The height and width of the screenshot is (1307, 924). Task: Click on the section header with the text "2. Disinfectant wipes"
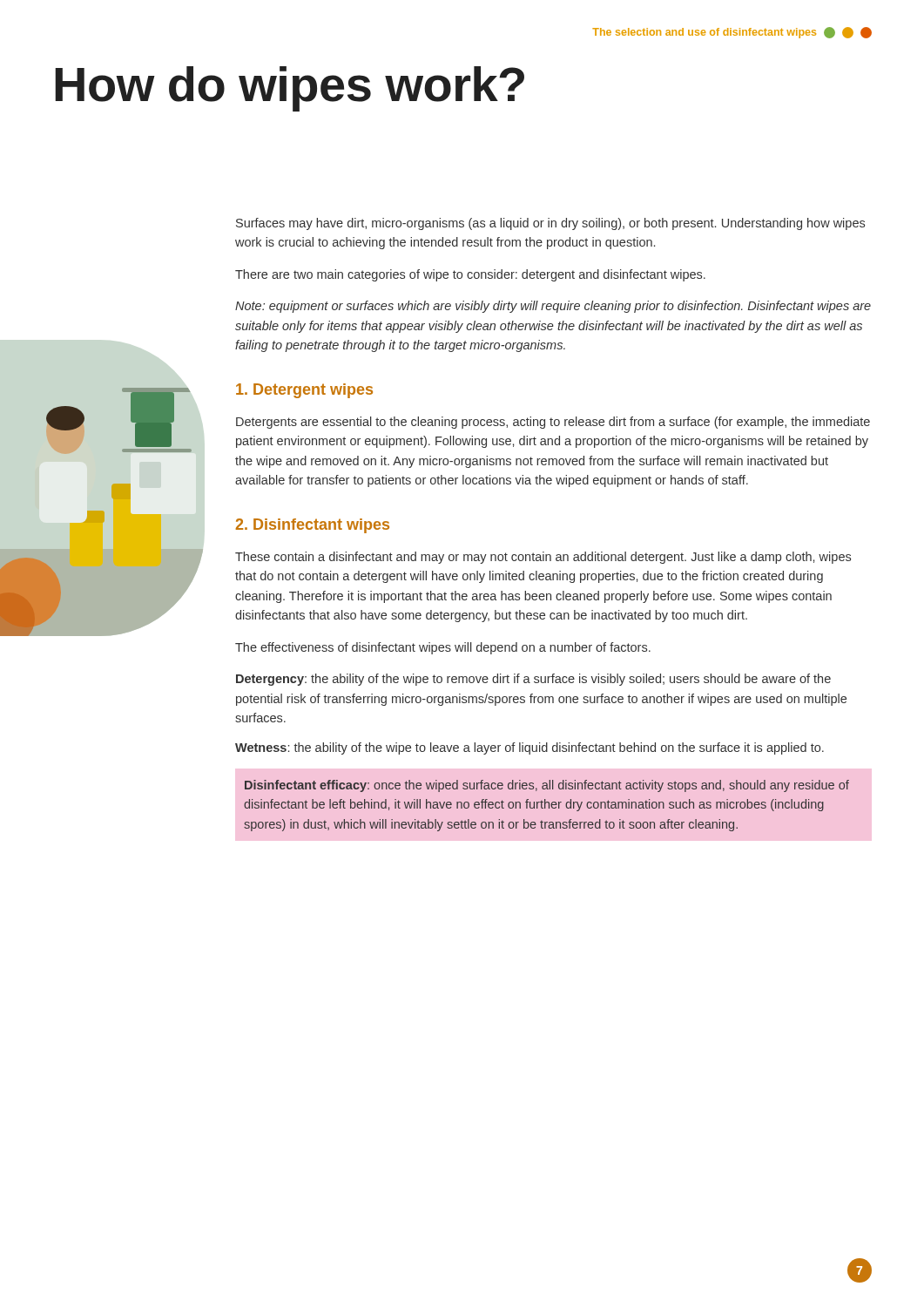click(x=313, y=524)
